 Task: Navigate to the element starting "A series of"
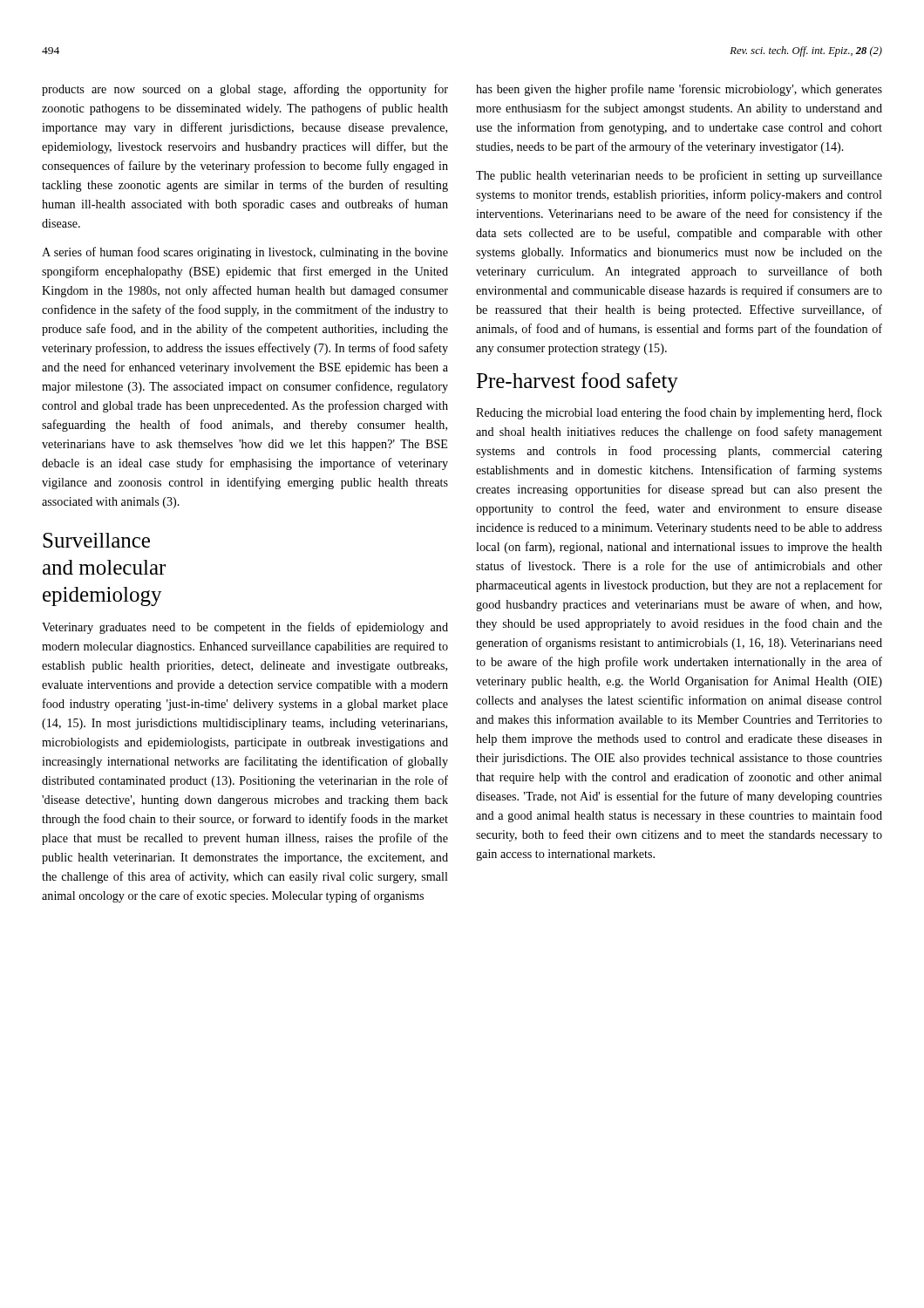click(x=245, y=377)
